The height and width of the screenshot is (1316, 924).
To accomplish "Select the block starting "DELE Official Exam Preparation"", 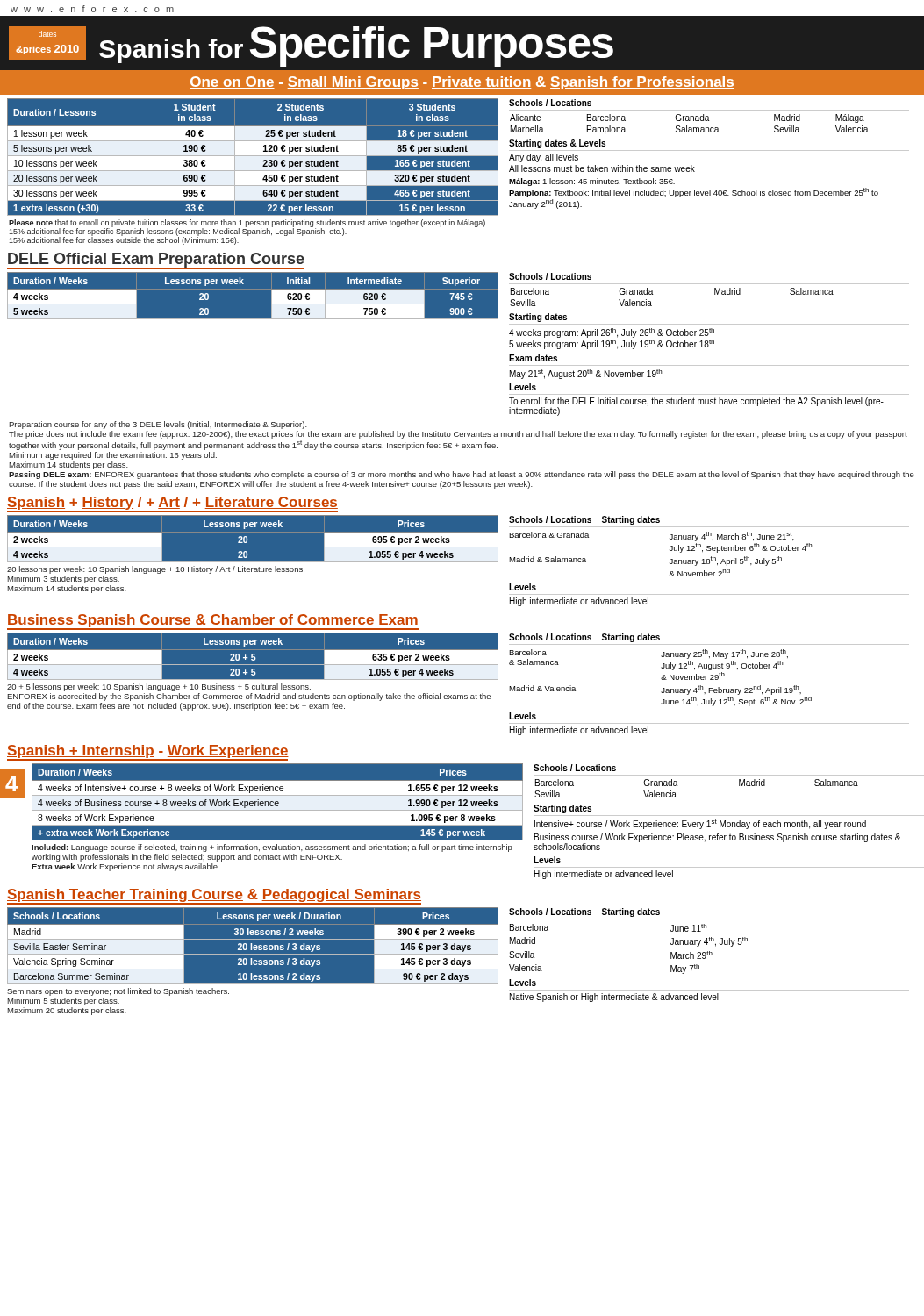I will coord(156,260).
